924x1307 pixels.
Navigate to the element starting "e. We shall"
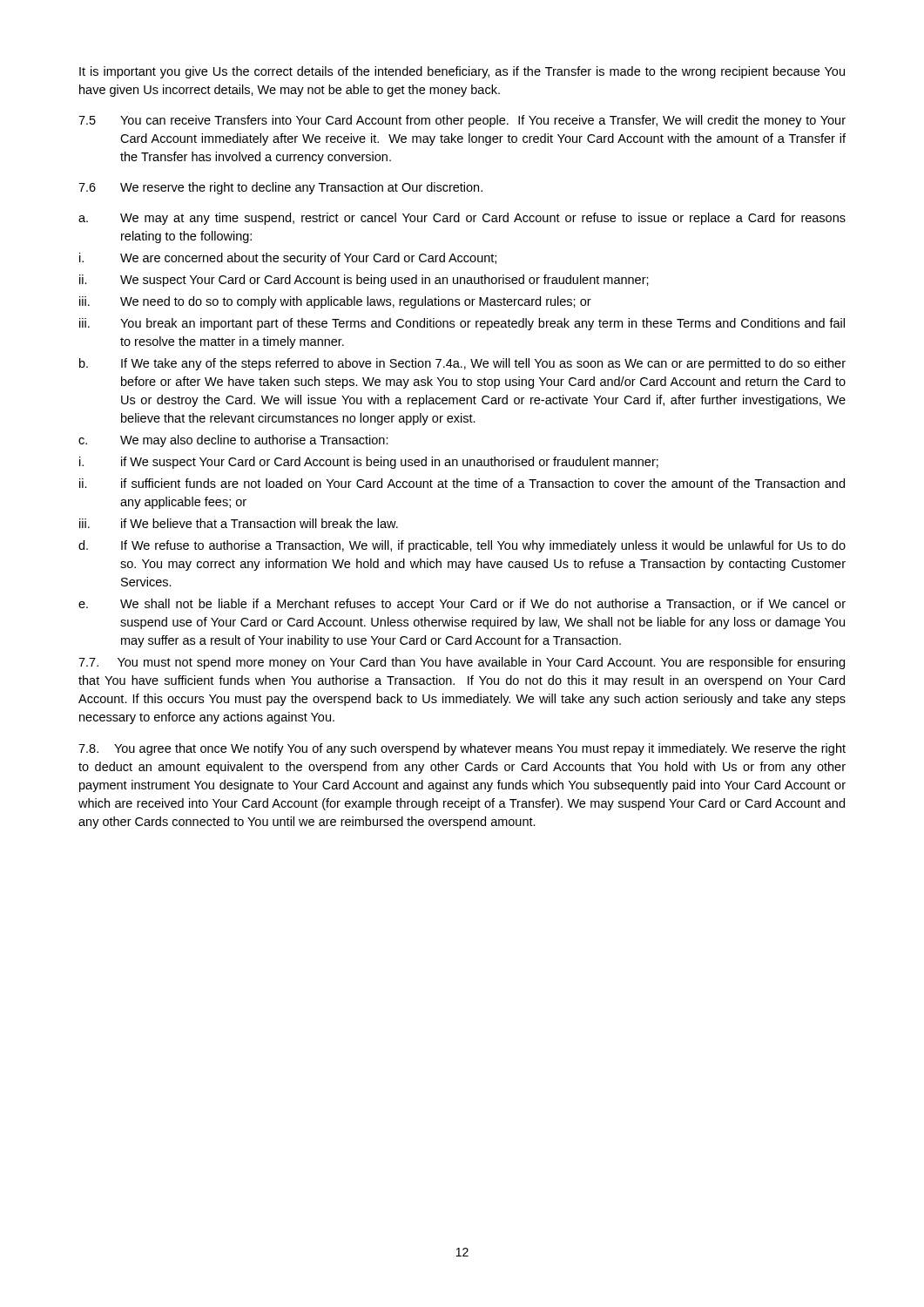point(462,623)
